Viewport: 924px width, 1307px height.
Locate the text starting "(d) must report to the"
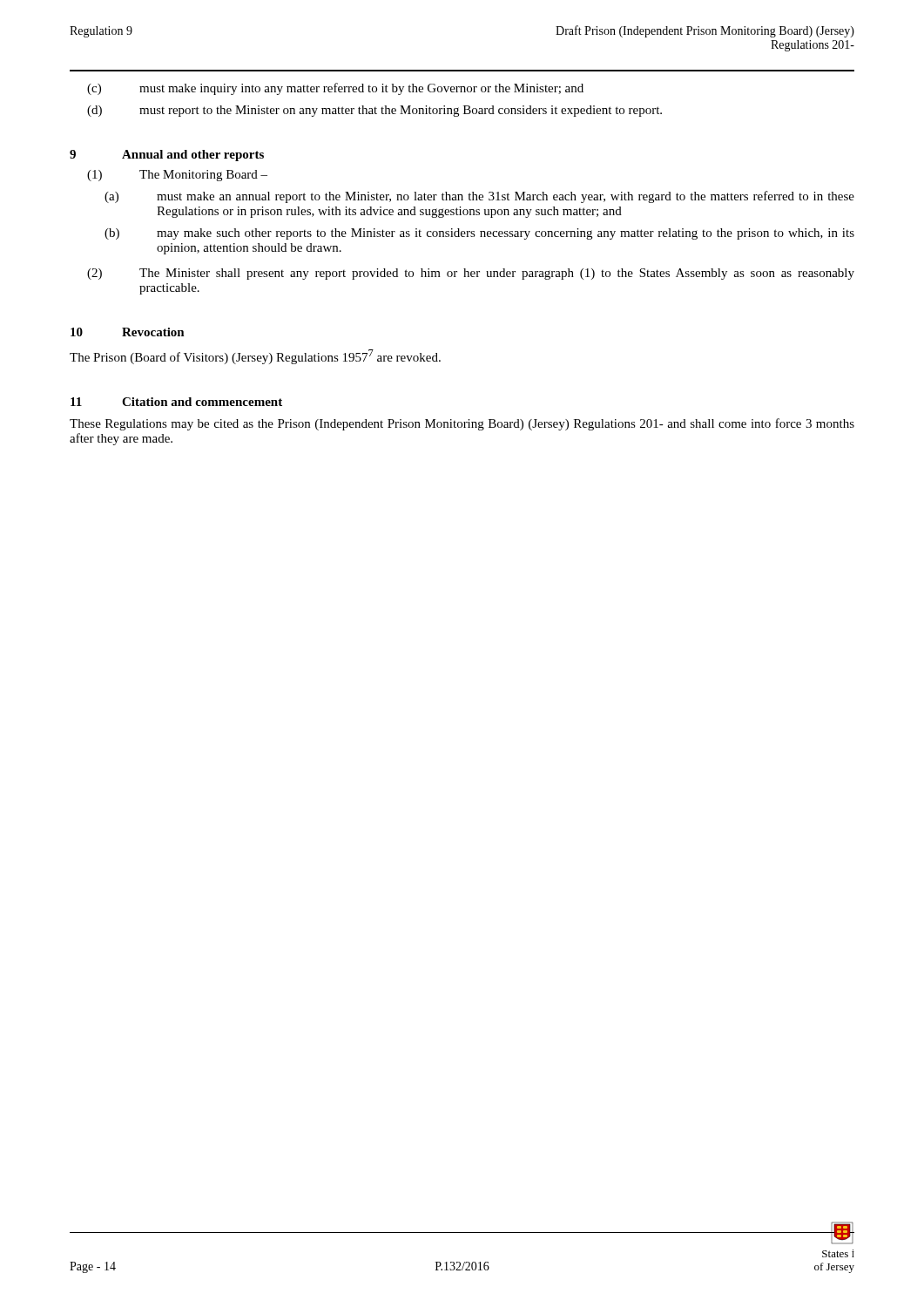click(462, 110)
